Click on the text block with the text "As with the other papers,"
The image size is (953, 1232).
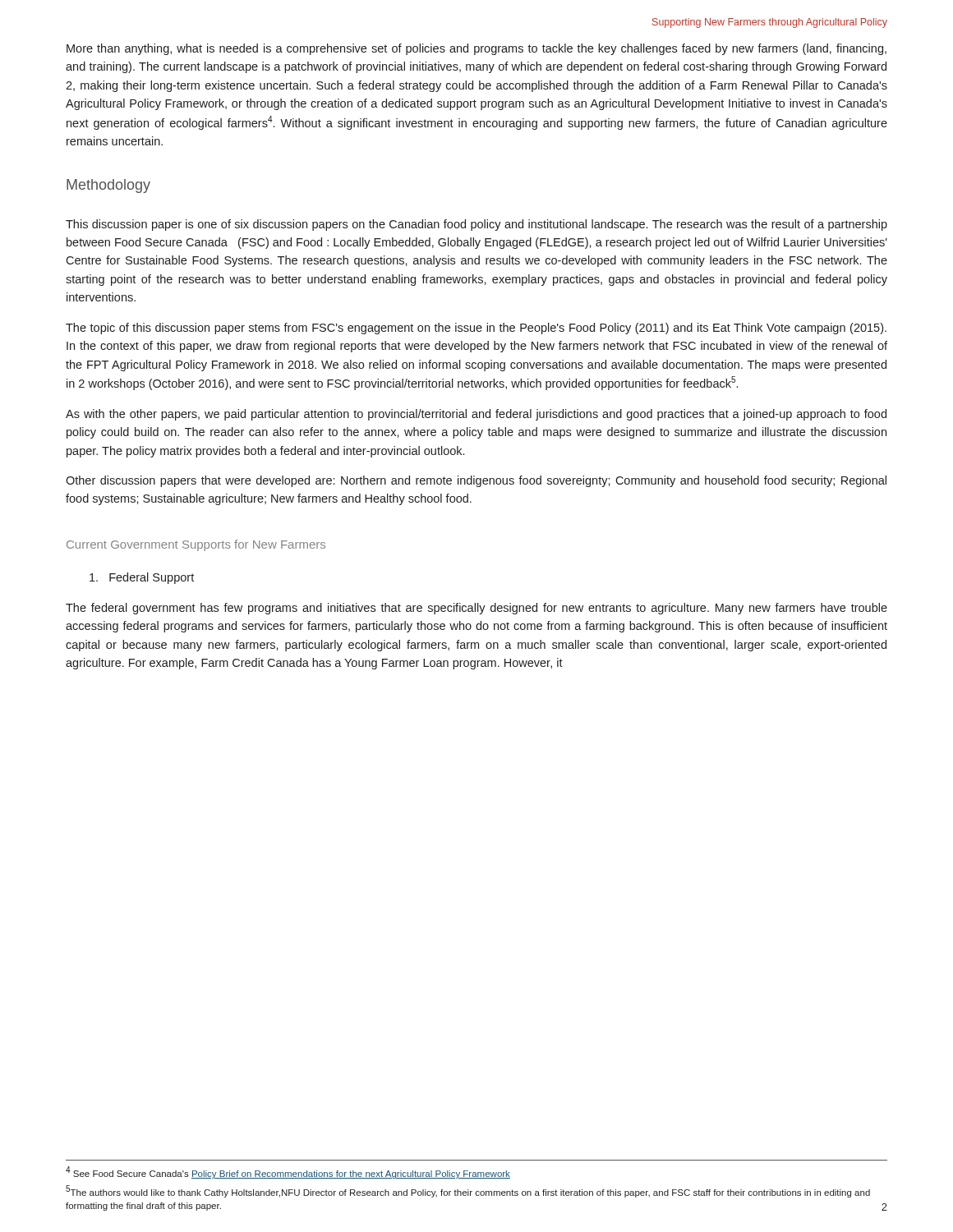click(x=476, y=432)
